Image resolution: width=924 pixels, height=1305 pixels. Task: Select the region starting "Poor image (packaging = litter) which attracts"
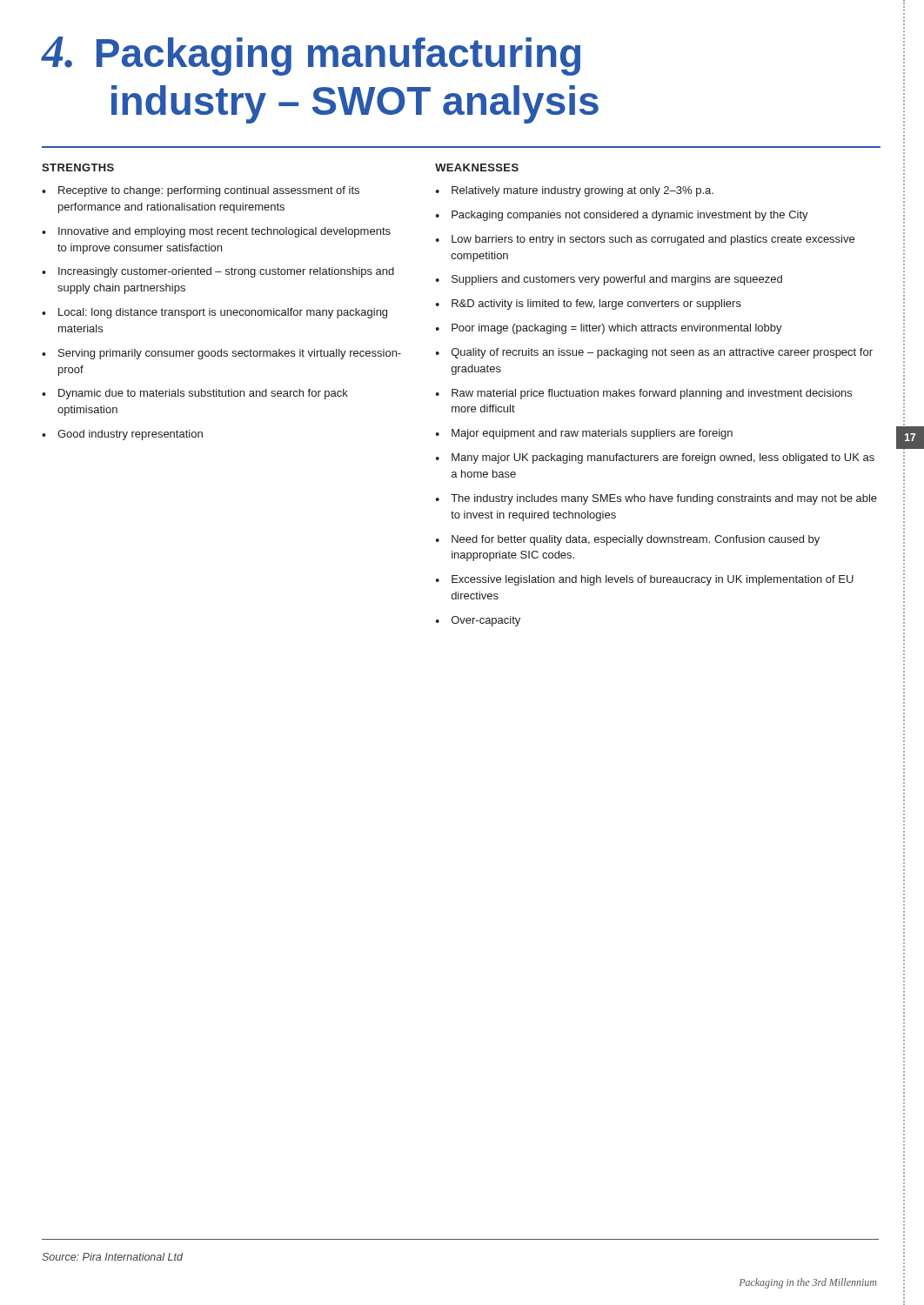pos(616,328)
